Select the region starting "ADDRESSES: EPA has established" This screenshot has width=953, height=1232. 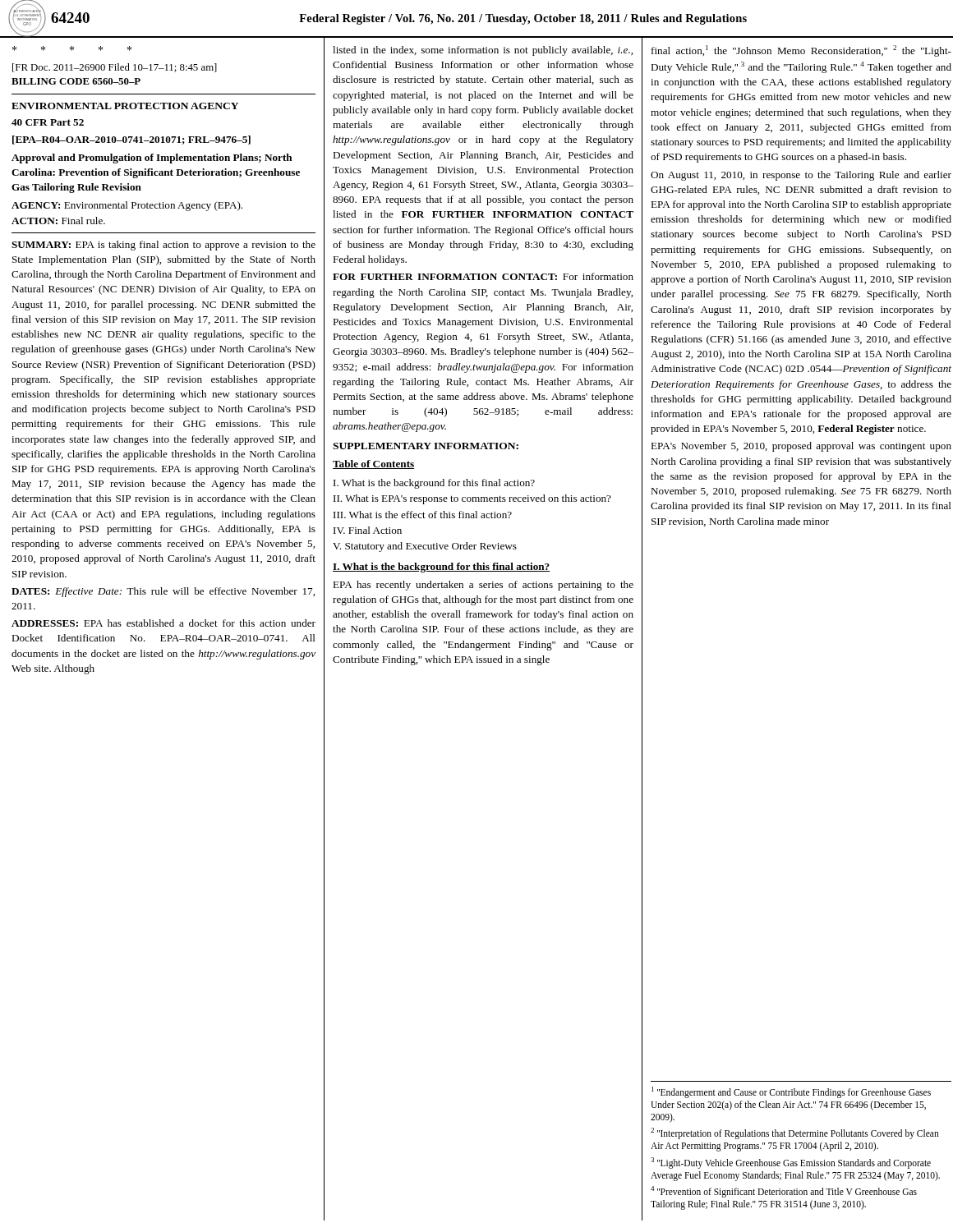163,646
